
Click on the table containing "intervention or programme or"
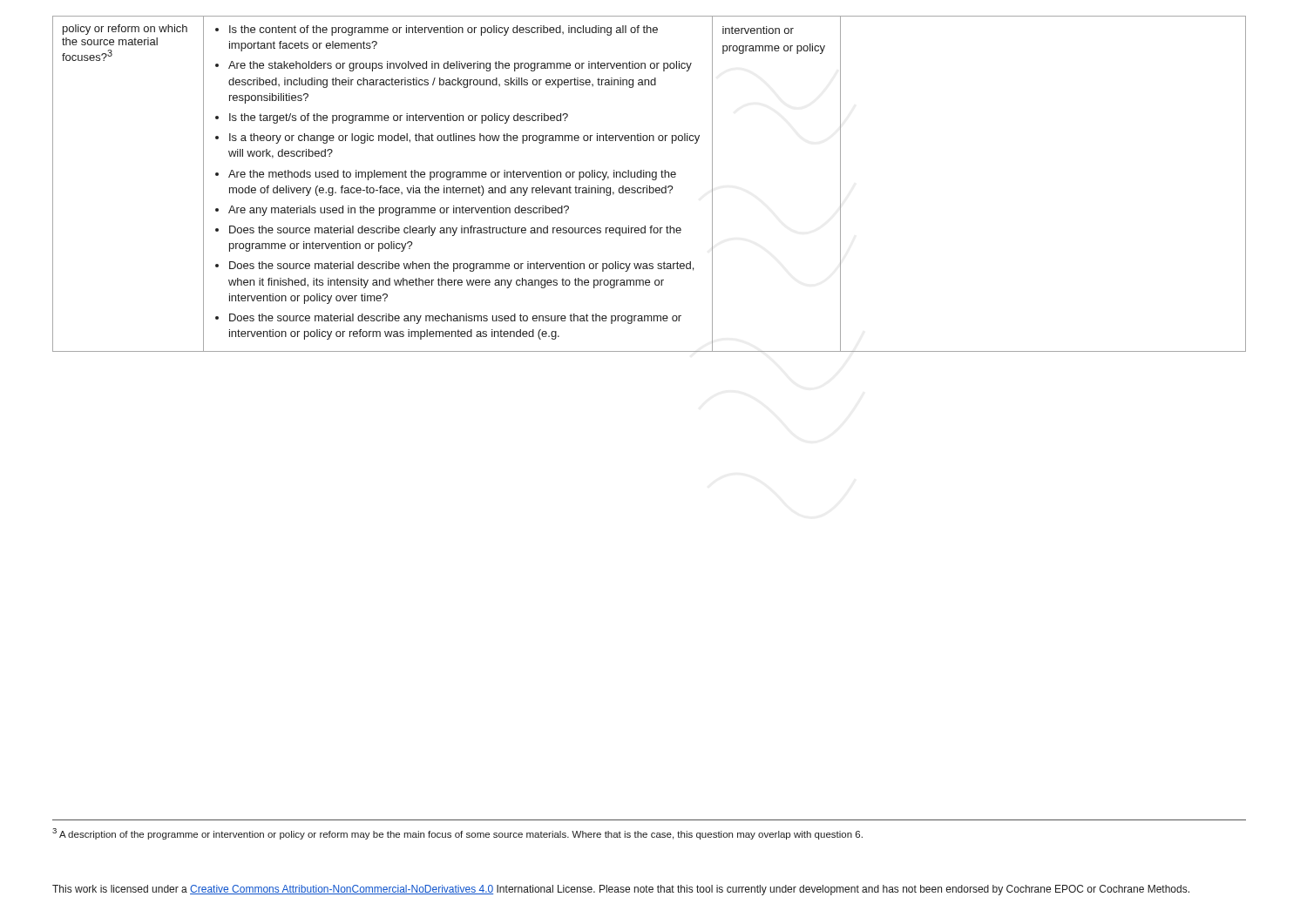coord(649,184)
